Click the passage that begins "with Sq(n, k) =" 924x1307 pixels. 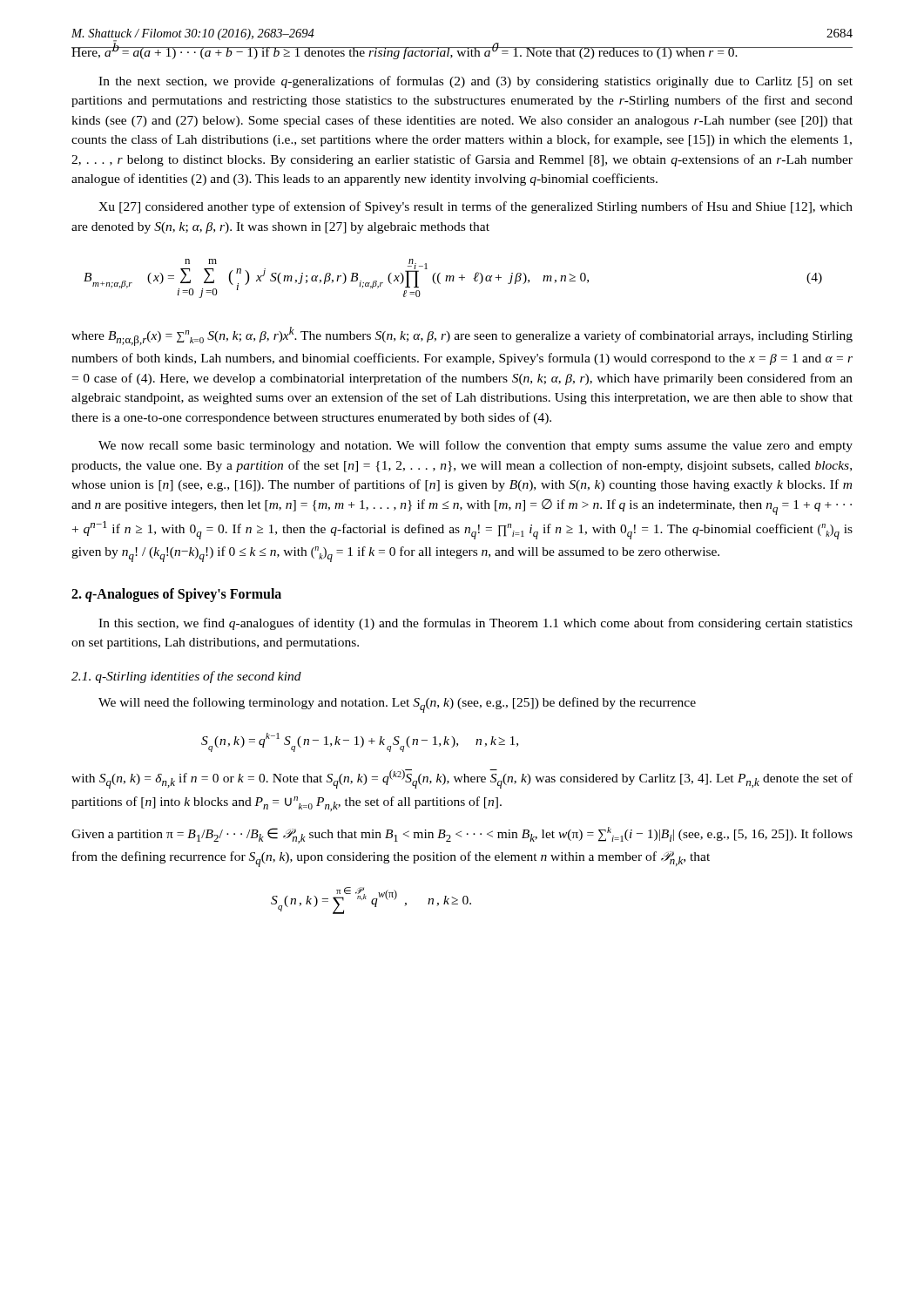[462, 790]
